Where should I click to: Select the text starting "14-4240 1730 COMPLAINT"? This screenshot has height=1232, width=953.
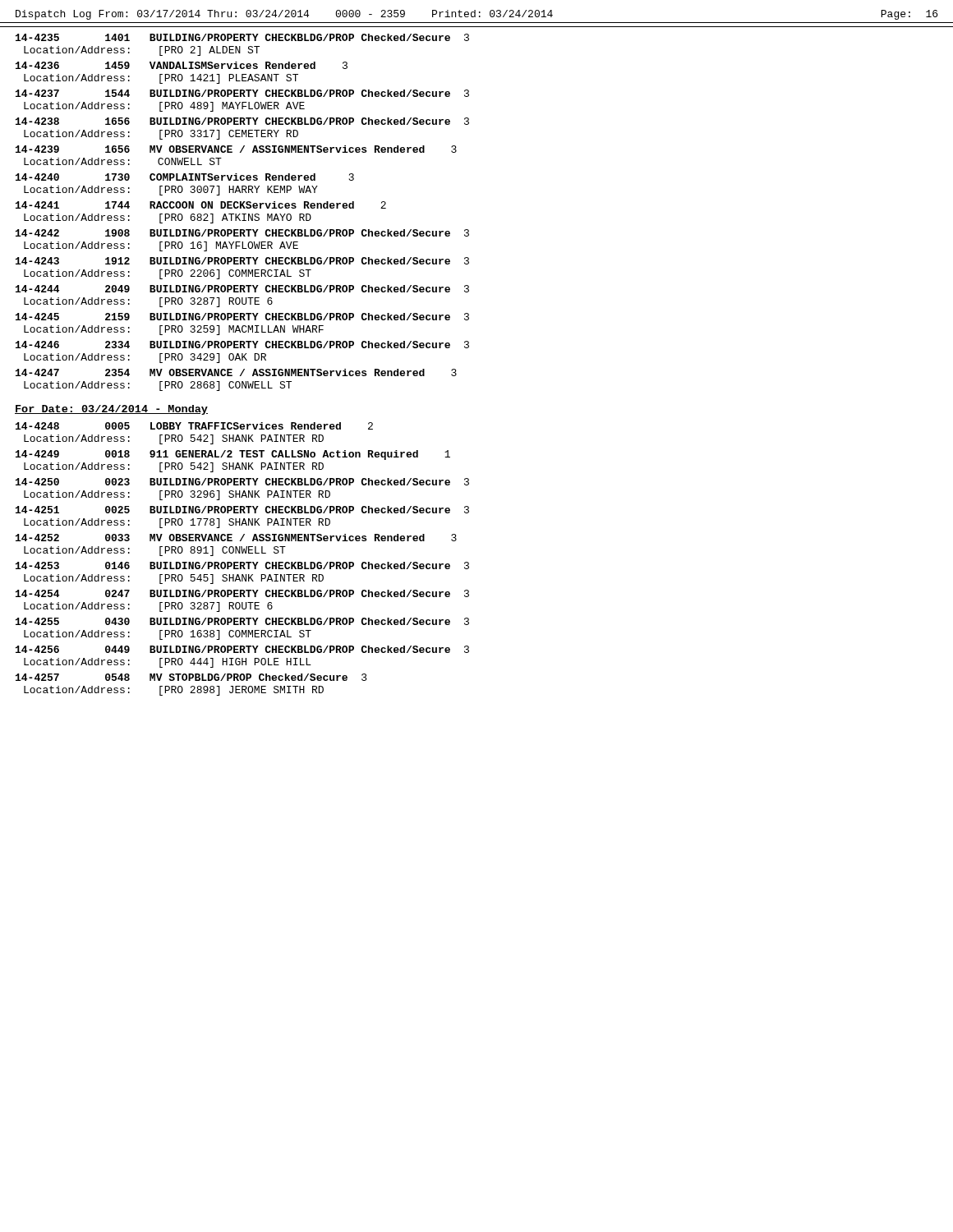pos(185,177)
